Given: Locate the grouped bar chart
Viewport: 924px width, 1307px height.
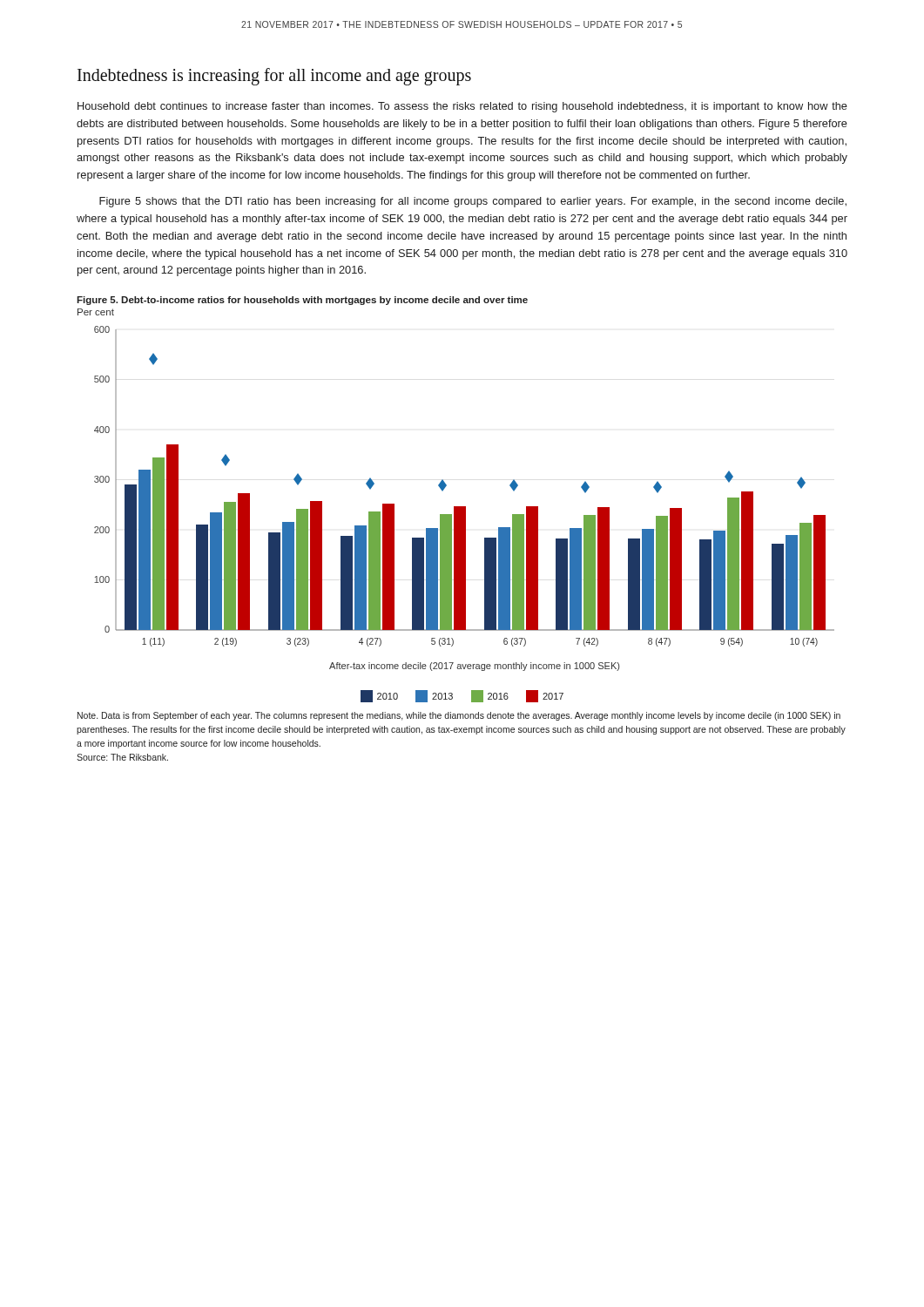Looking at the screenshot, I should click(462, 512).
